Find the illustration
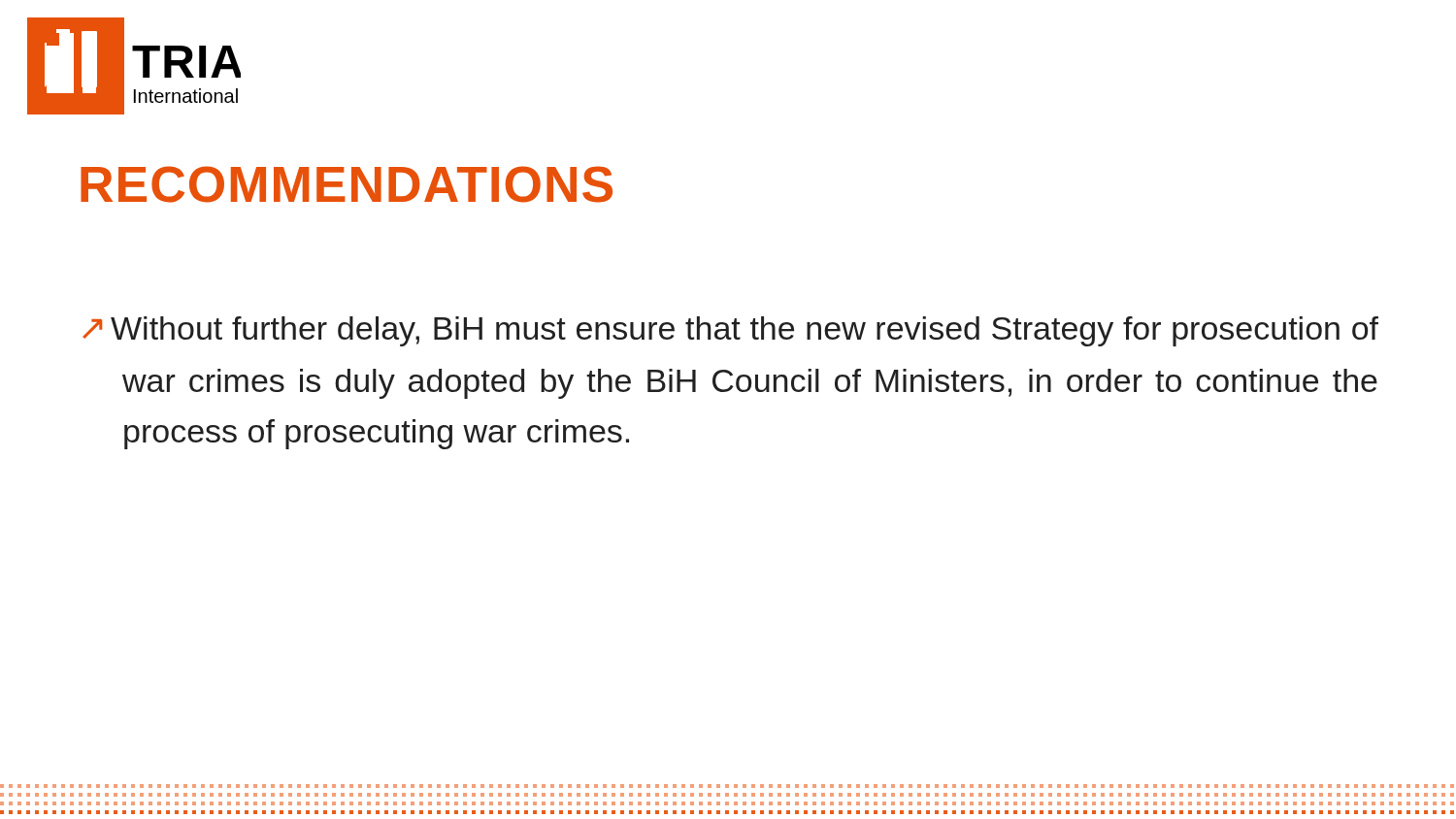This screenshot has height=819, width=1456. [x=728, y=802]
